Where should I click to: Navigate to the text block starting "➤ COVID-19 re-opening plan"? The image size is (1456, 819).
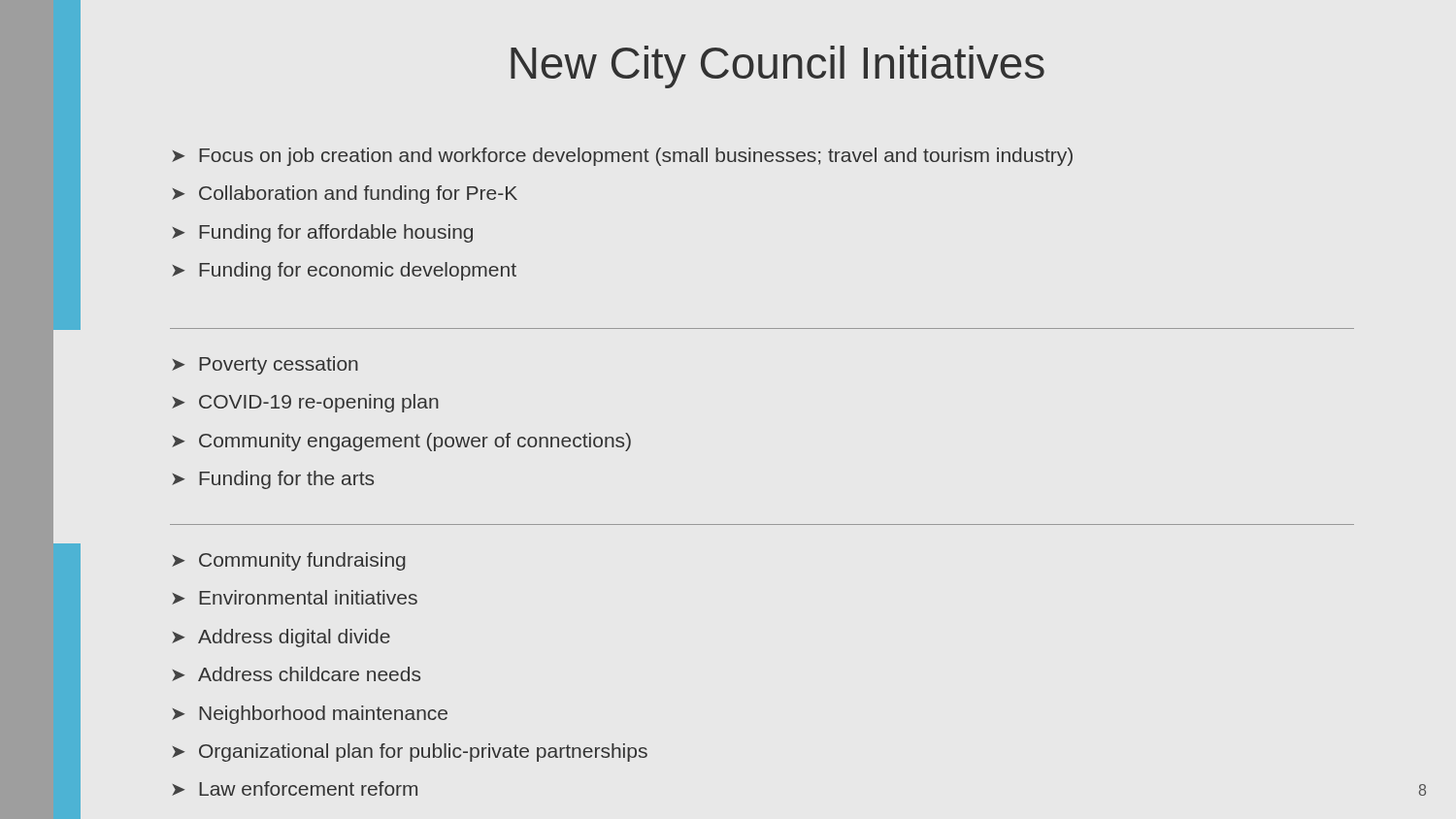click(x=305, y=402)
